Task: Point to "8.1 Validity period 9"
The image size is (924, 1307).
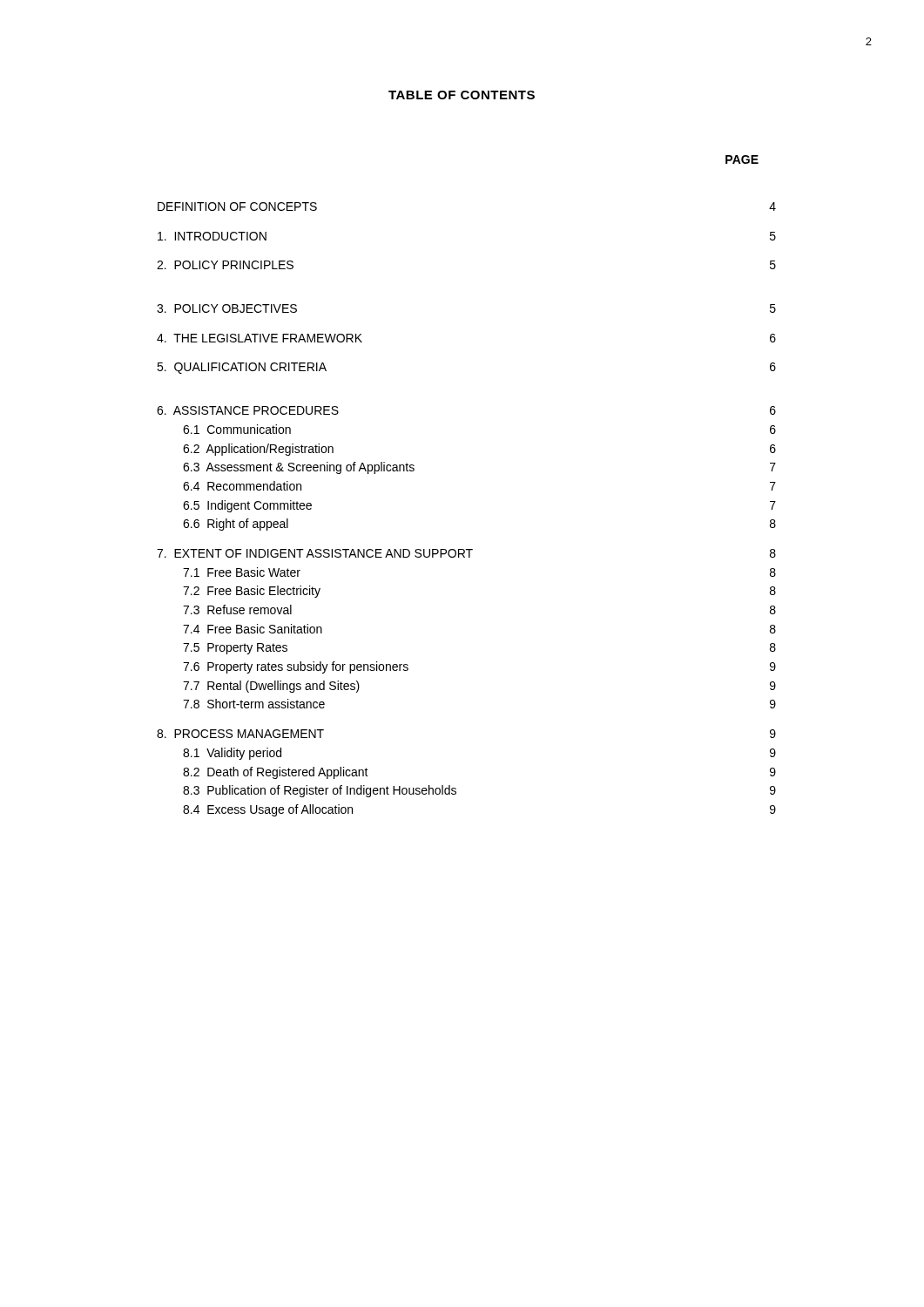Action: tap(228, 753)
